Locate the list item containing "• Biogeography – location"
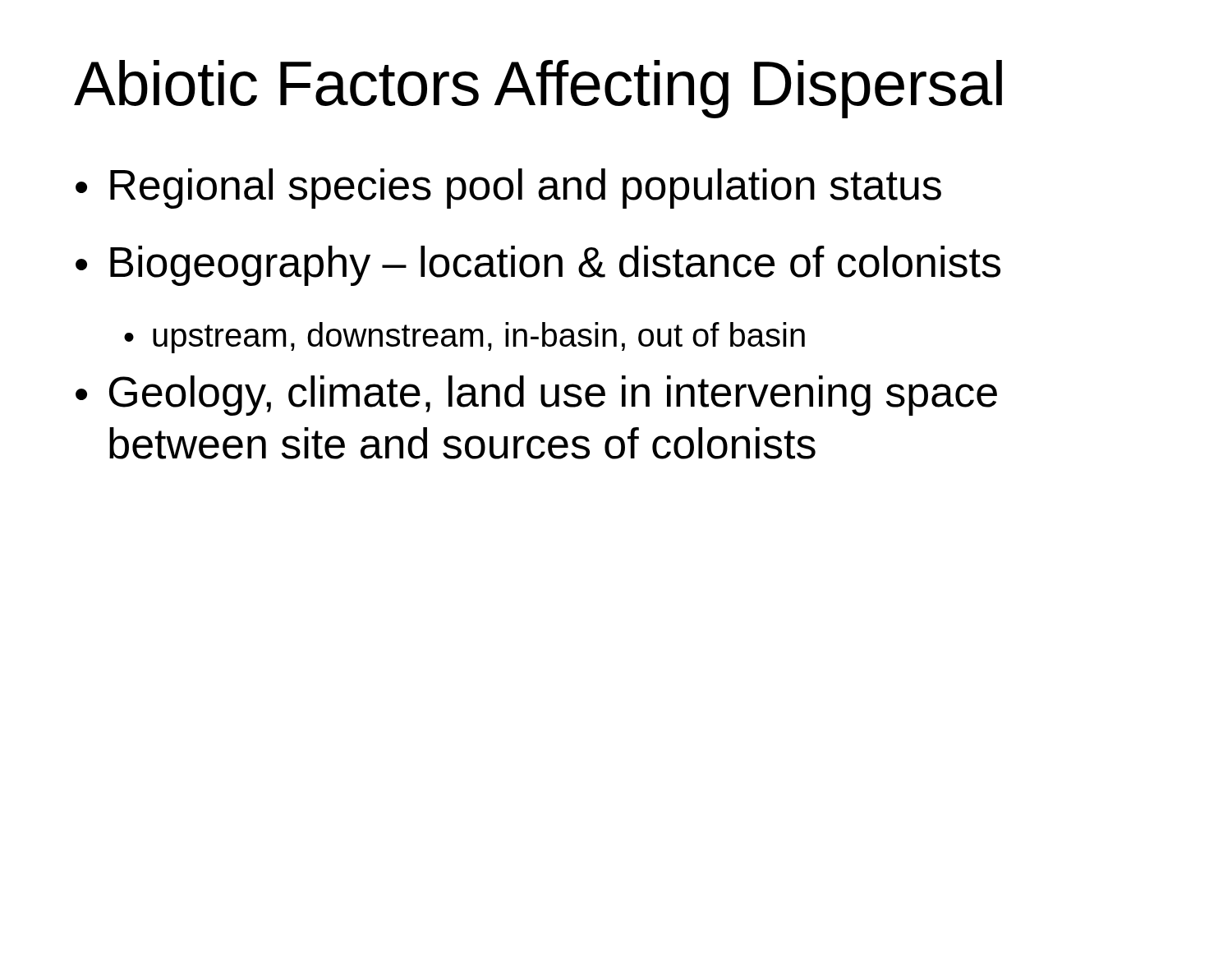 (538, 263)
